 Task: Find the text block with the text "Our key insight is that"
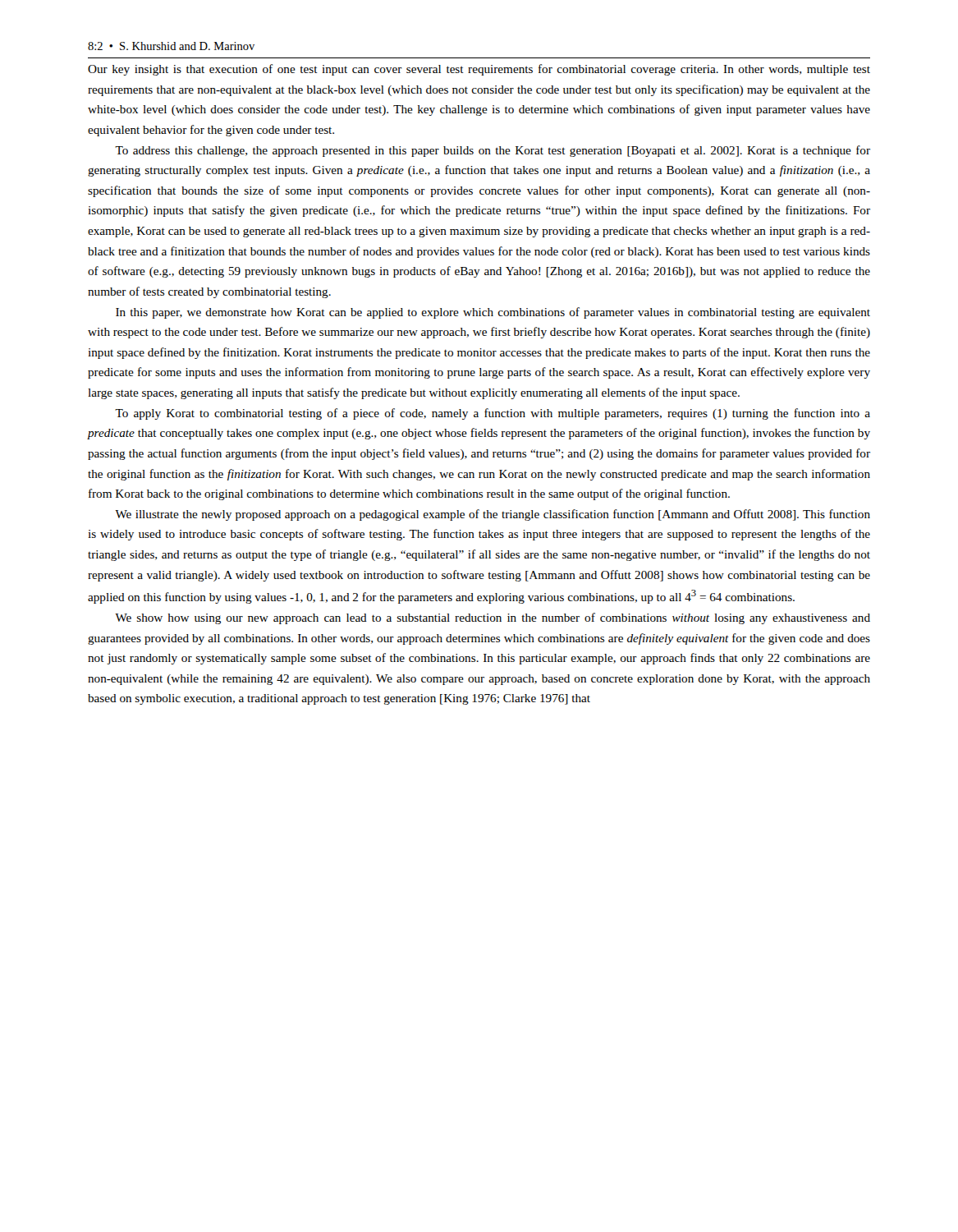(x=479, y=384)
